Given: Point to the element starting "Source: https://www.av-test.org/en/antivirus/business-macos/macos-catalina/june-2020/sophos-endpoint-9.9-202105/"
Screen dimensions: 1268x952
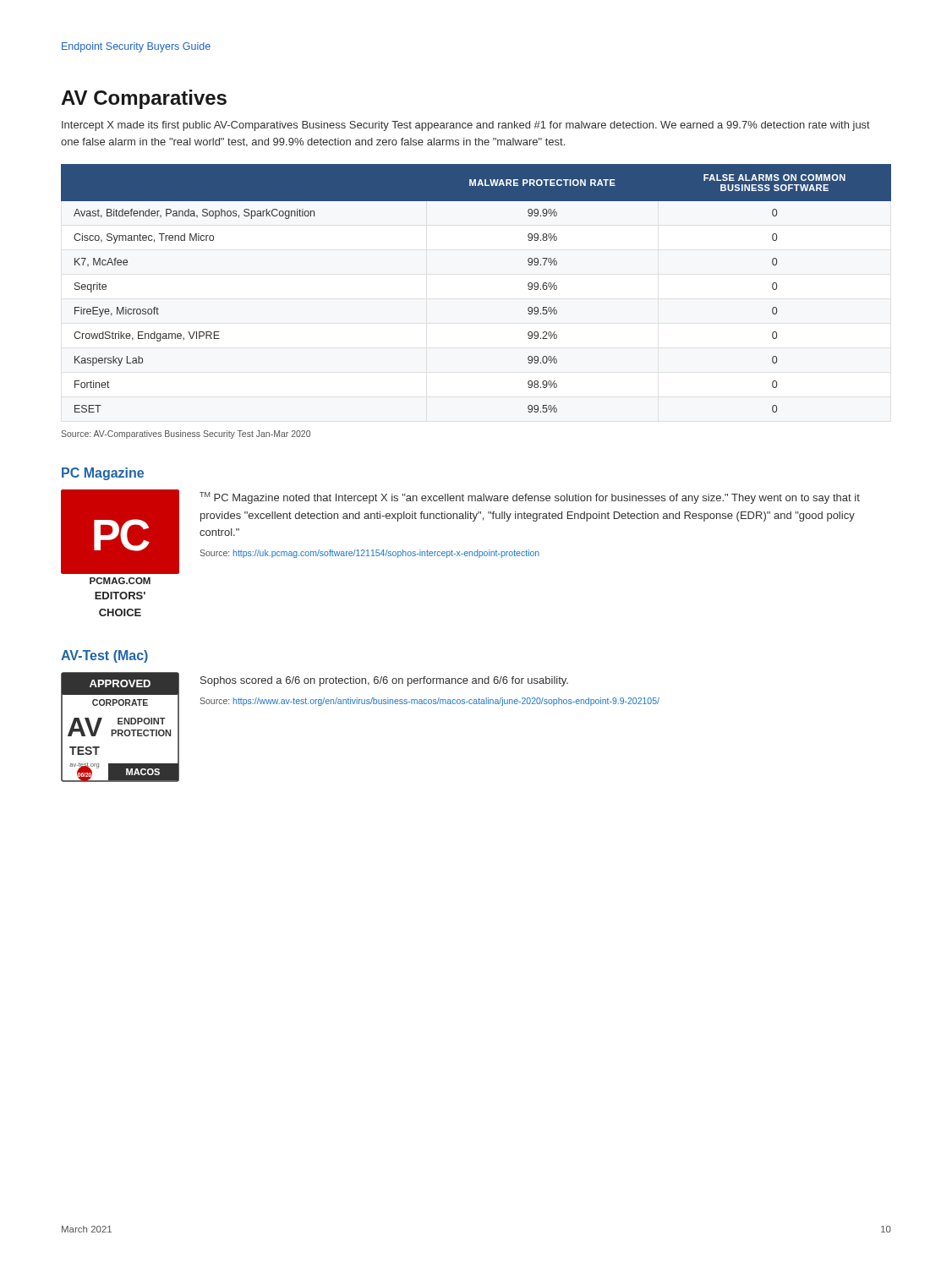Looking at the screenshot, I should point(429,701).
